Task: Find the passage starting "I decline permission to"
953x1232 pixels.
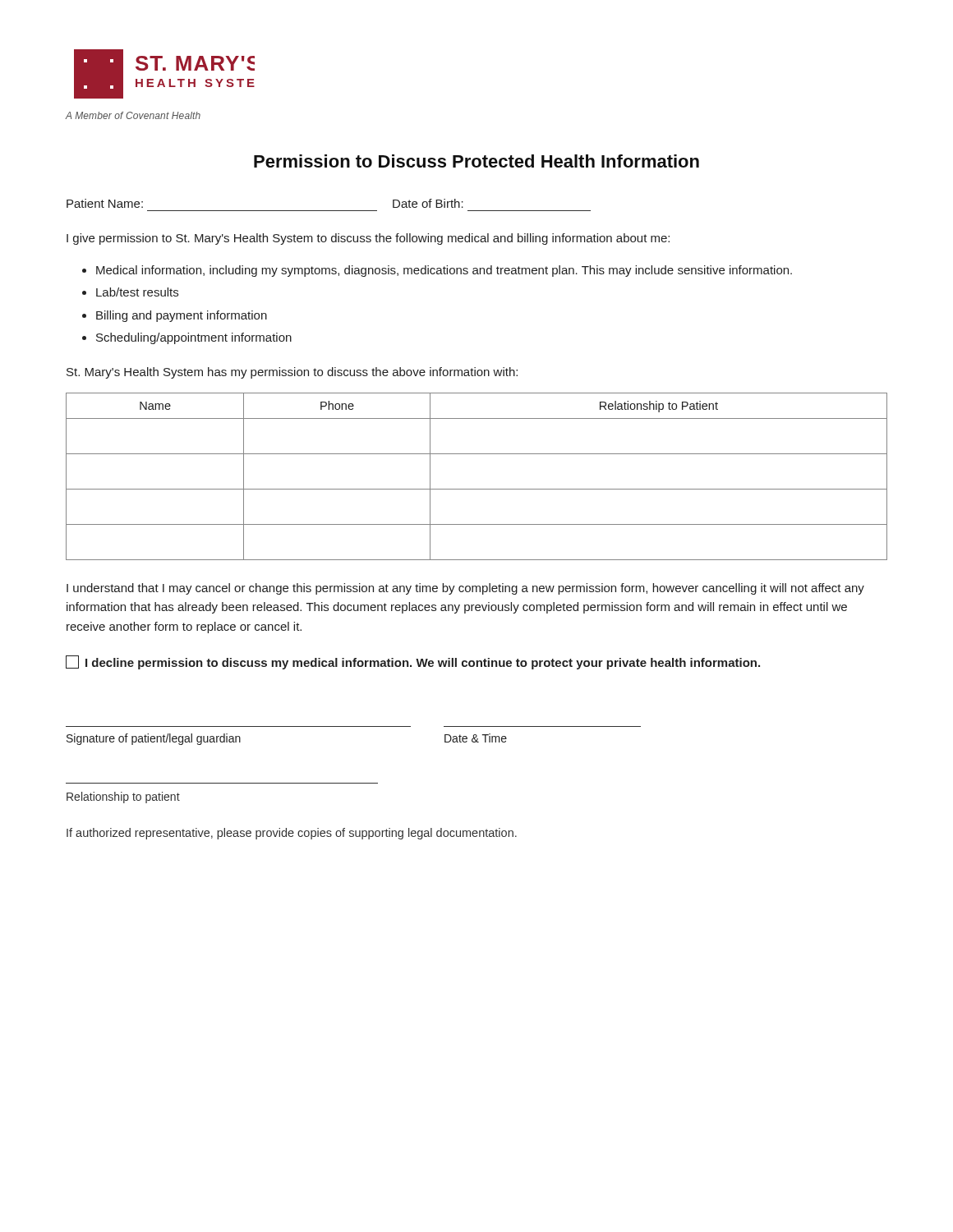Action: 413,663
